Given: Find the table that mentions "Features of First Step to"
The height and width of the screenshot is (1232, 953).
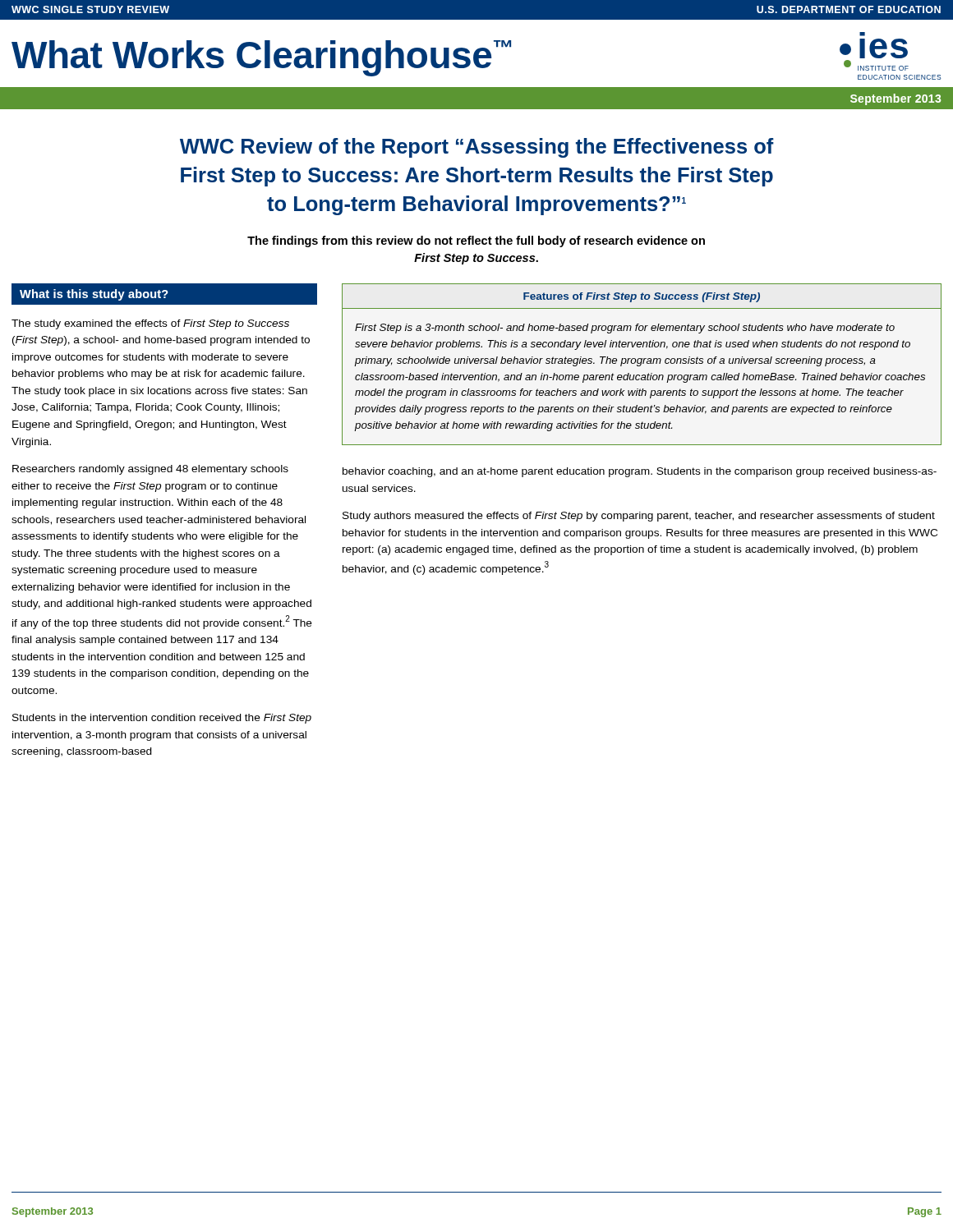Looking at the screenshot, I should (642, 364).
